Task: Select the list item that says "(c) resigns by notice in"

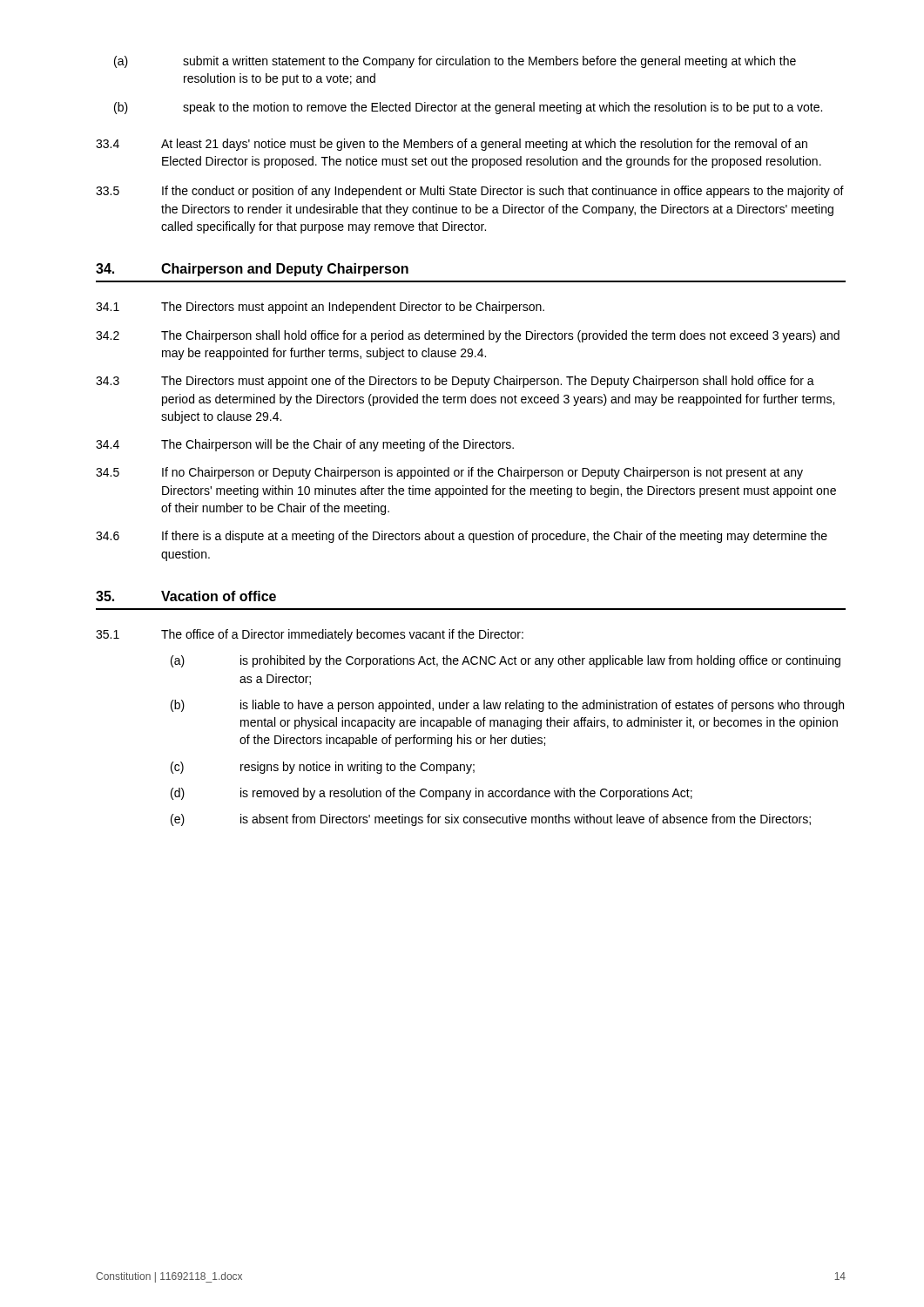Action: [x=323, y=768]
